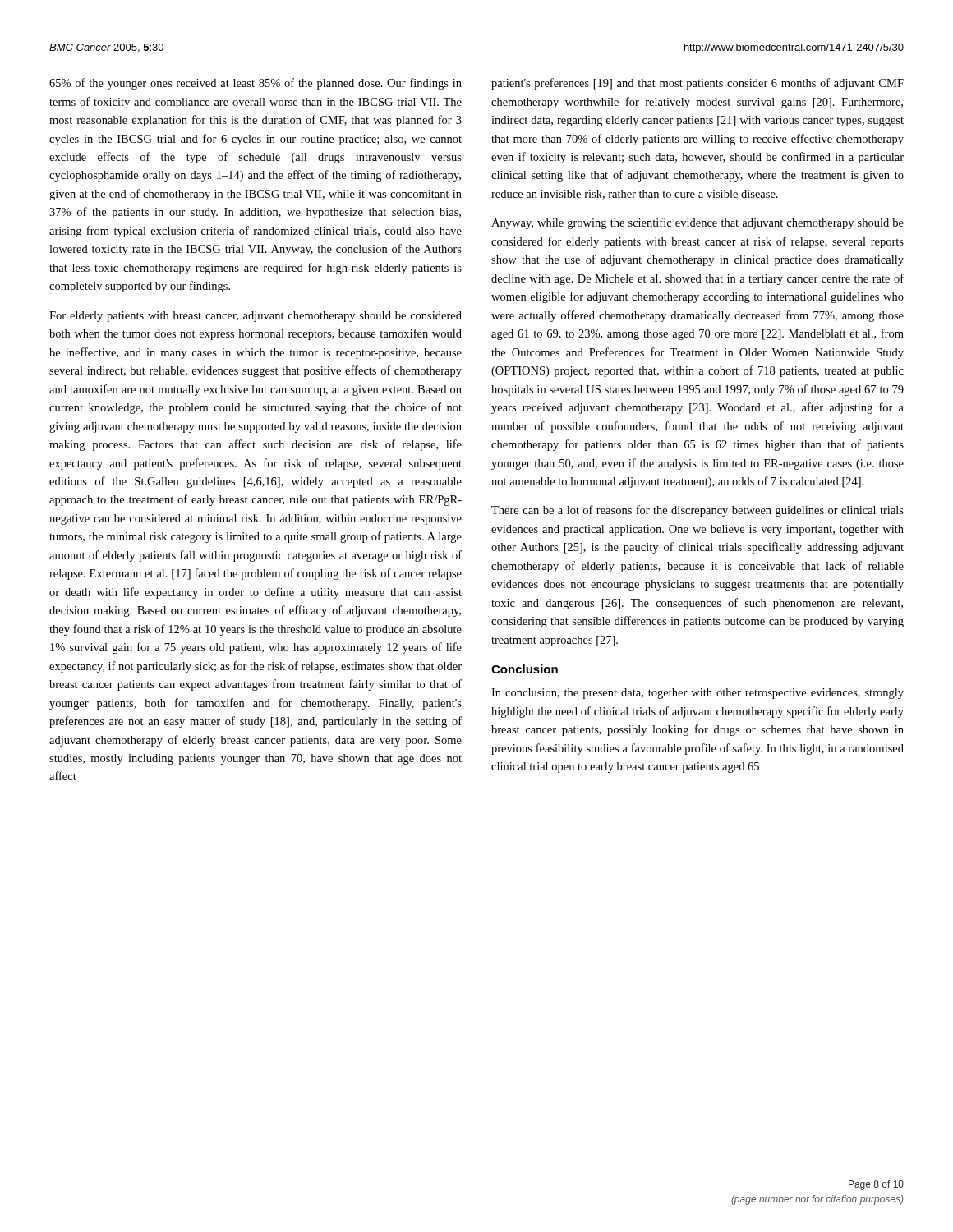The height and width of the screenshot is (1232, 953).
Task: Select a section header
Action: click(x=525, y=669)
